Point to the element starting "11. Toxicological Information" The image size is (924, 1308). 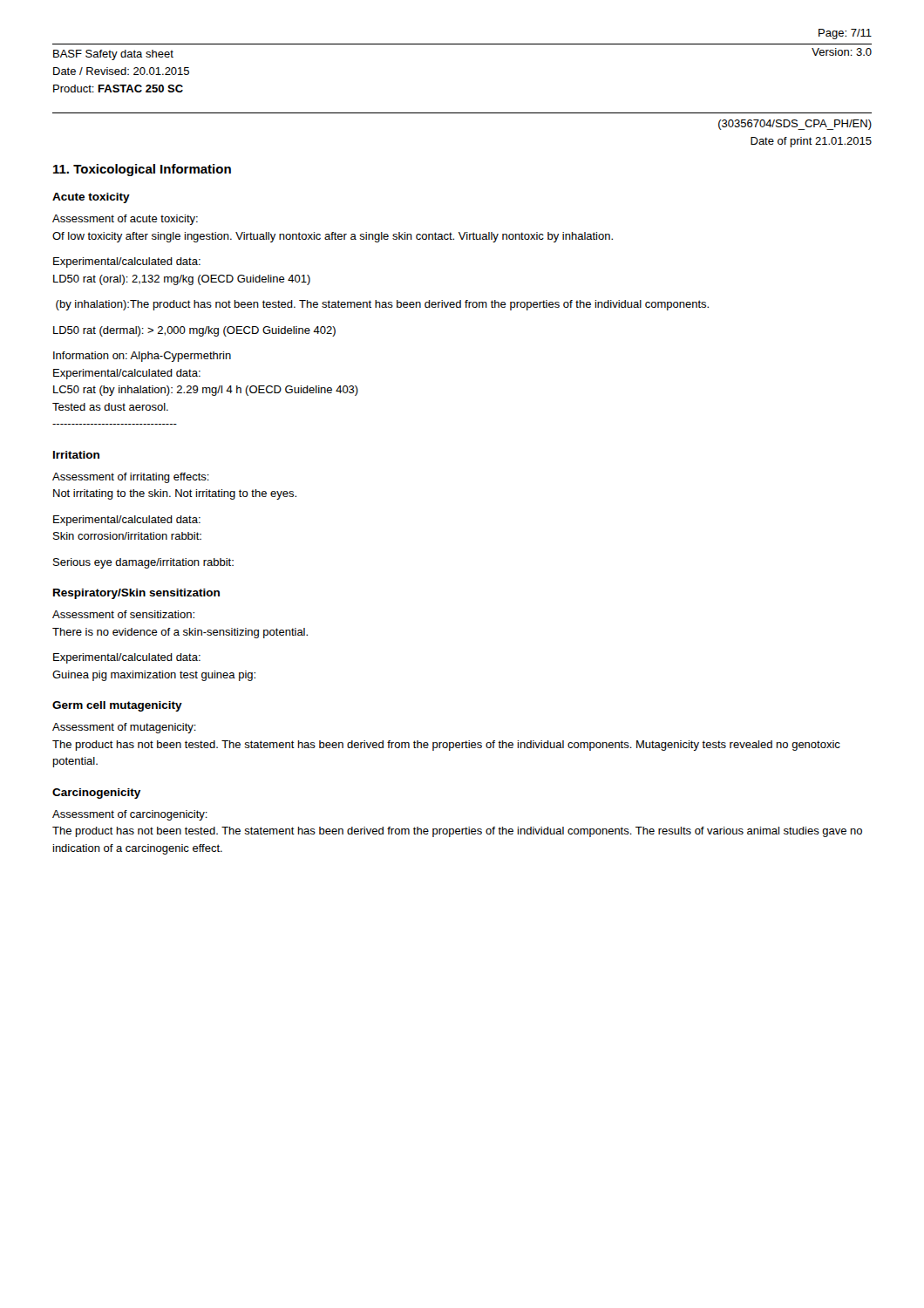(142, 169)
